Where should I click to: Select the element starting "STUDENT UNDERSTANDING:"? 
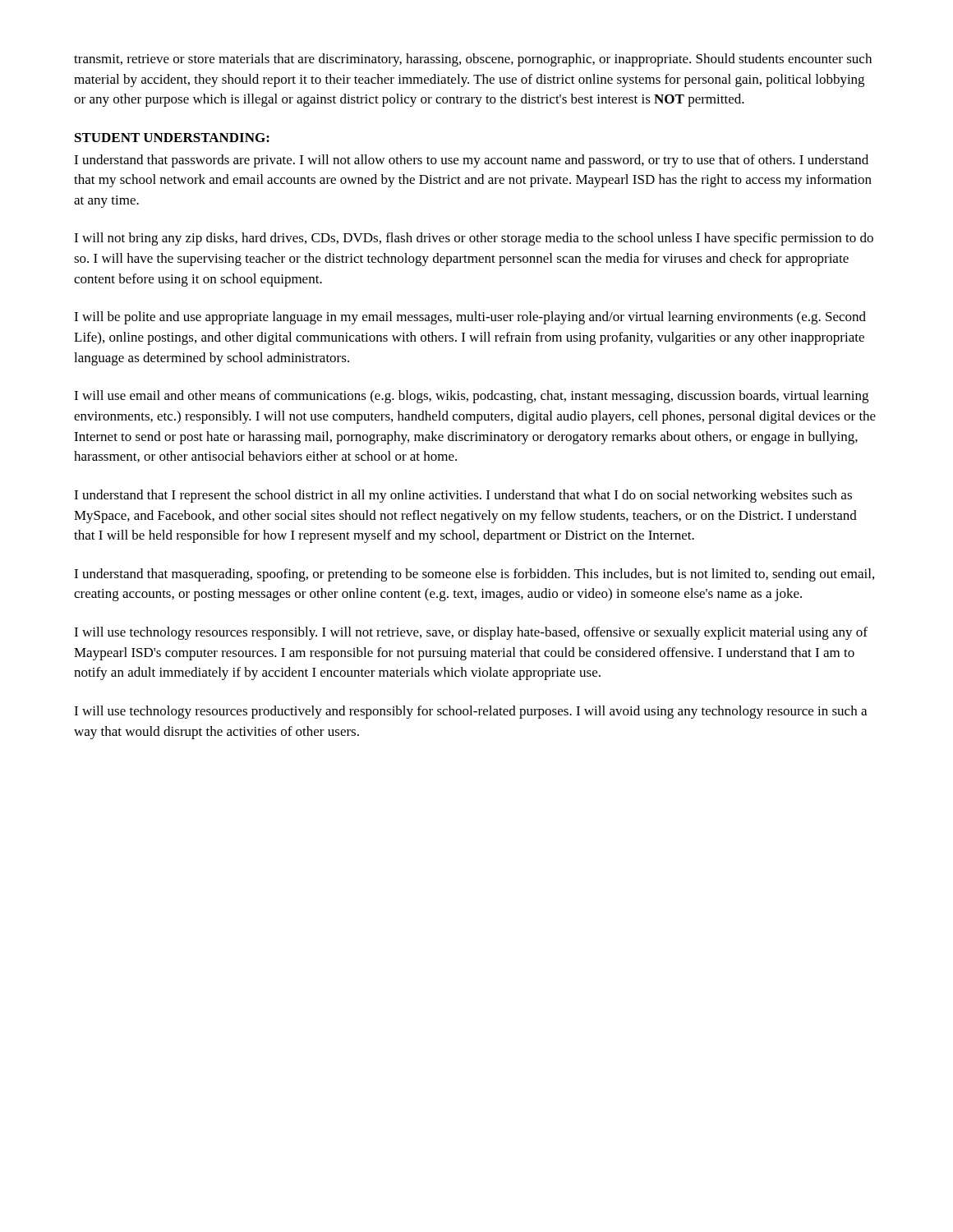pos(172,137)
